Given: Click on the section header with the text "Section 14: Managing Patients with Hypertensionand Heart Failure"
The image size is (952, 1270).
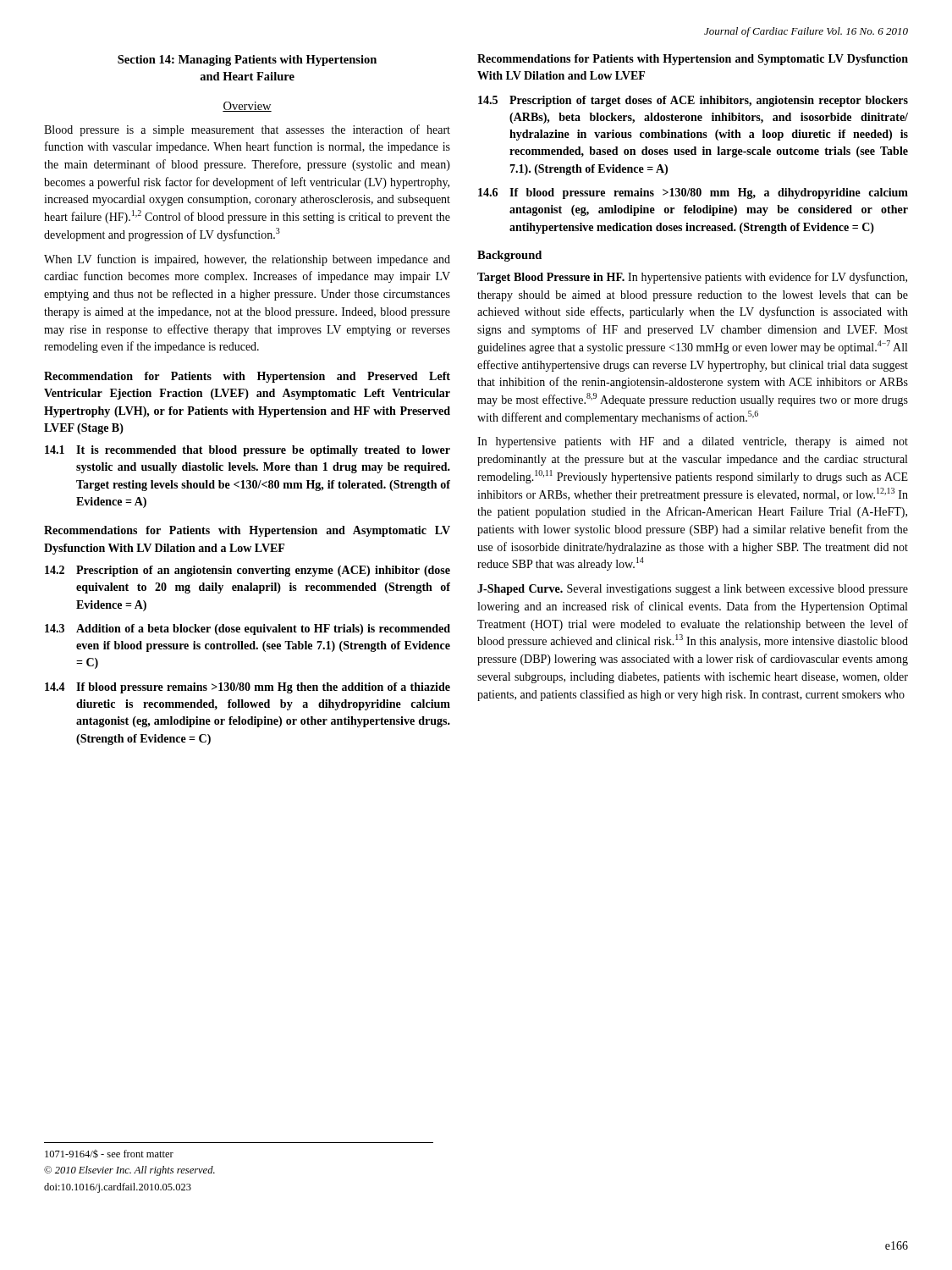Looking at the screenshot, I should tap(247, 68).
